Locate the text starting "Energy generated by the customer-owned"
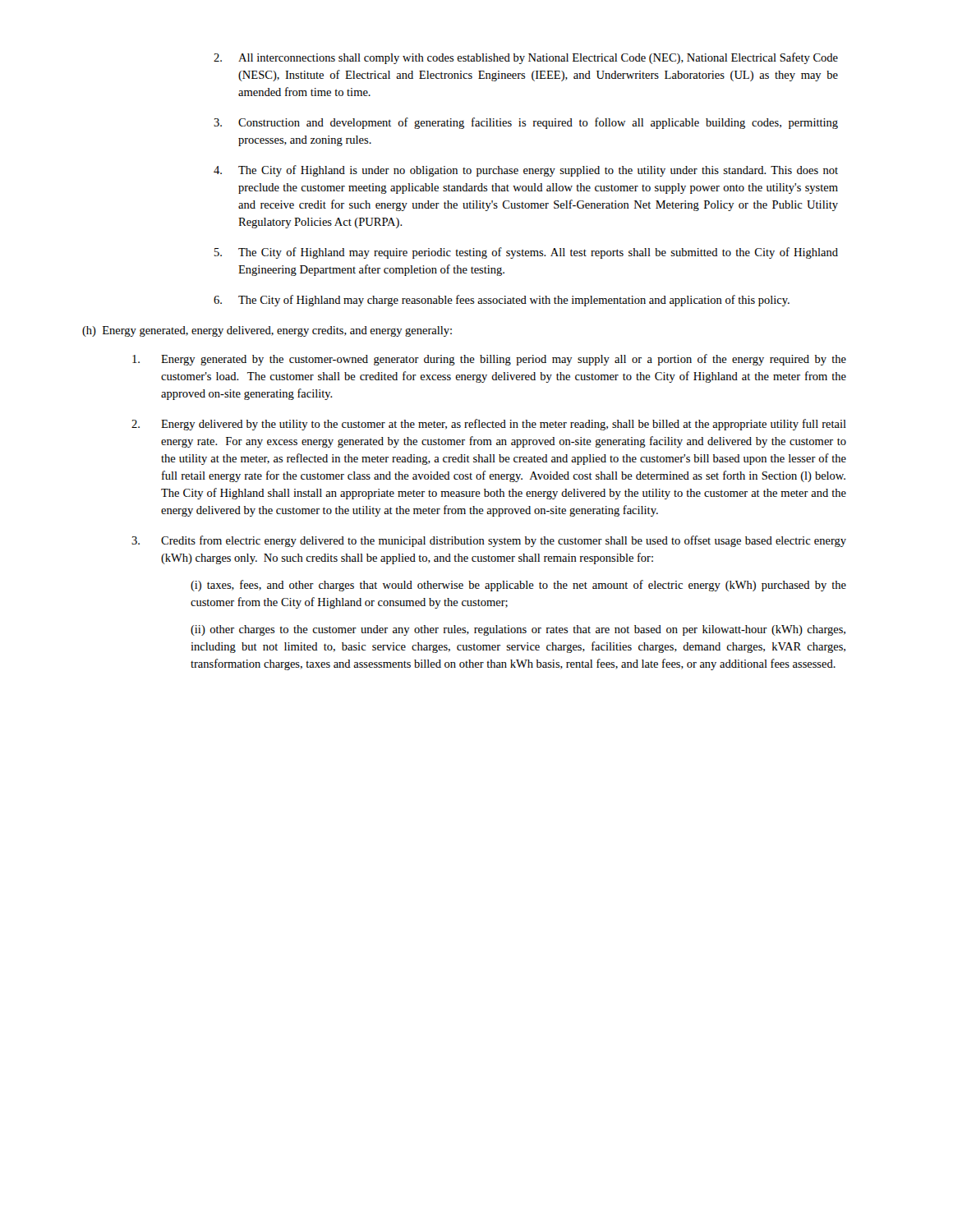This screenshot has width=953, height=1232. click(x=489, y=377)
